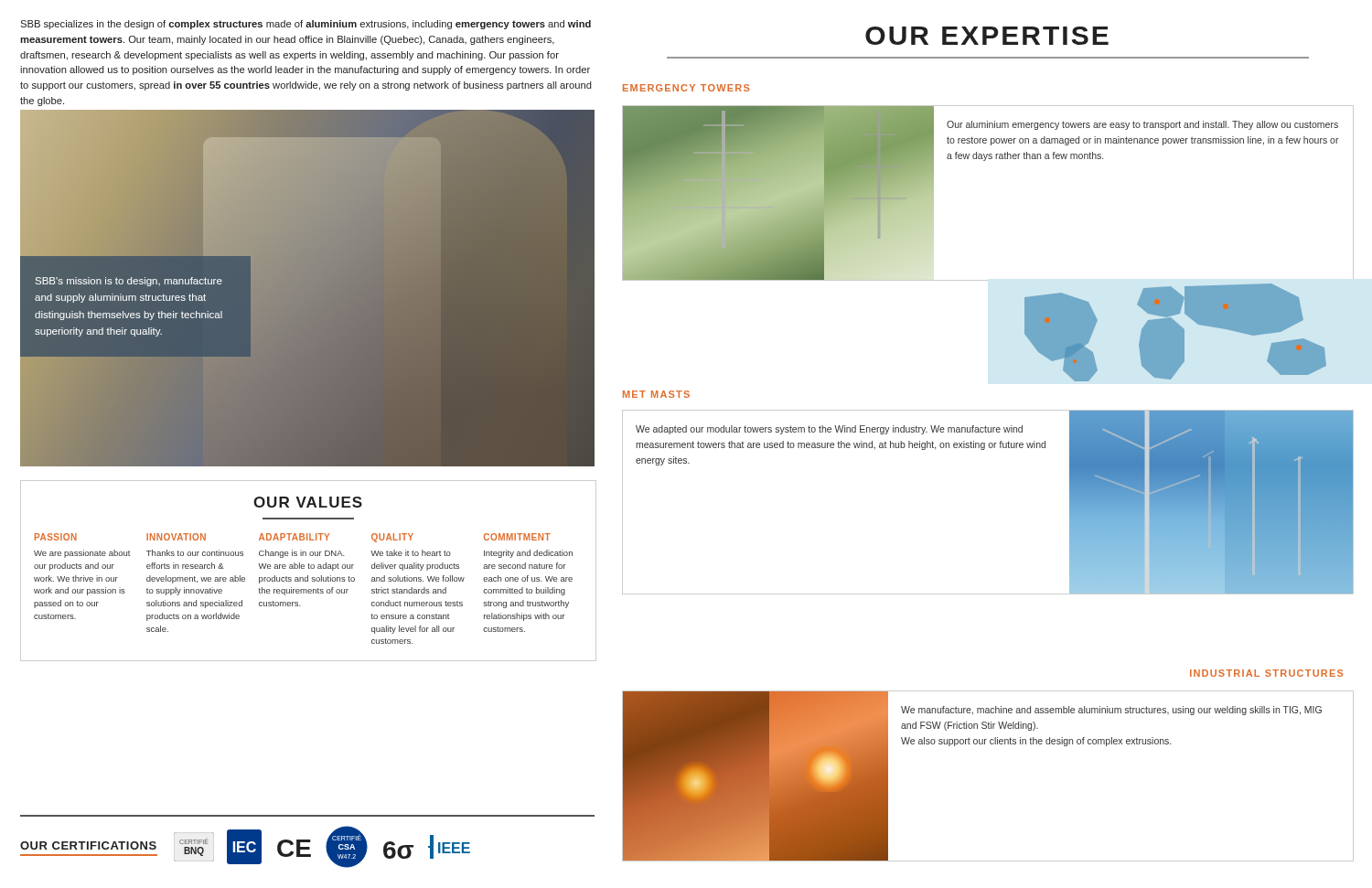
Task: Where is the passage that starts "COMMITMENT Integrity and dedication are second"?
Action: (533, 584)
